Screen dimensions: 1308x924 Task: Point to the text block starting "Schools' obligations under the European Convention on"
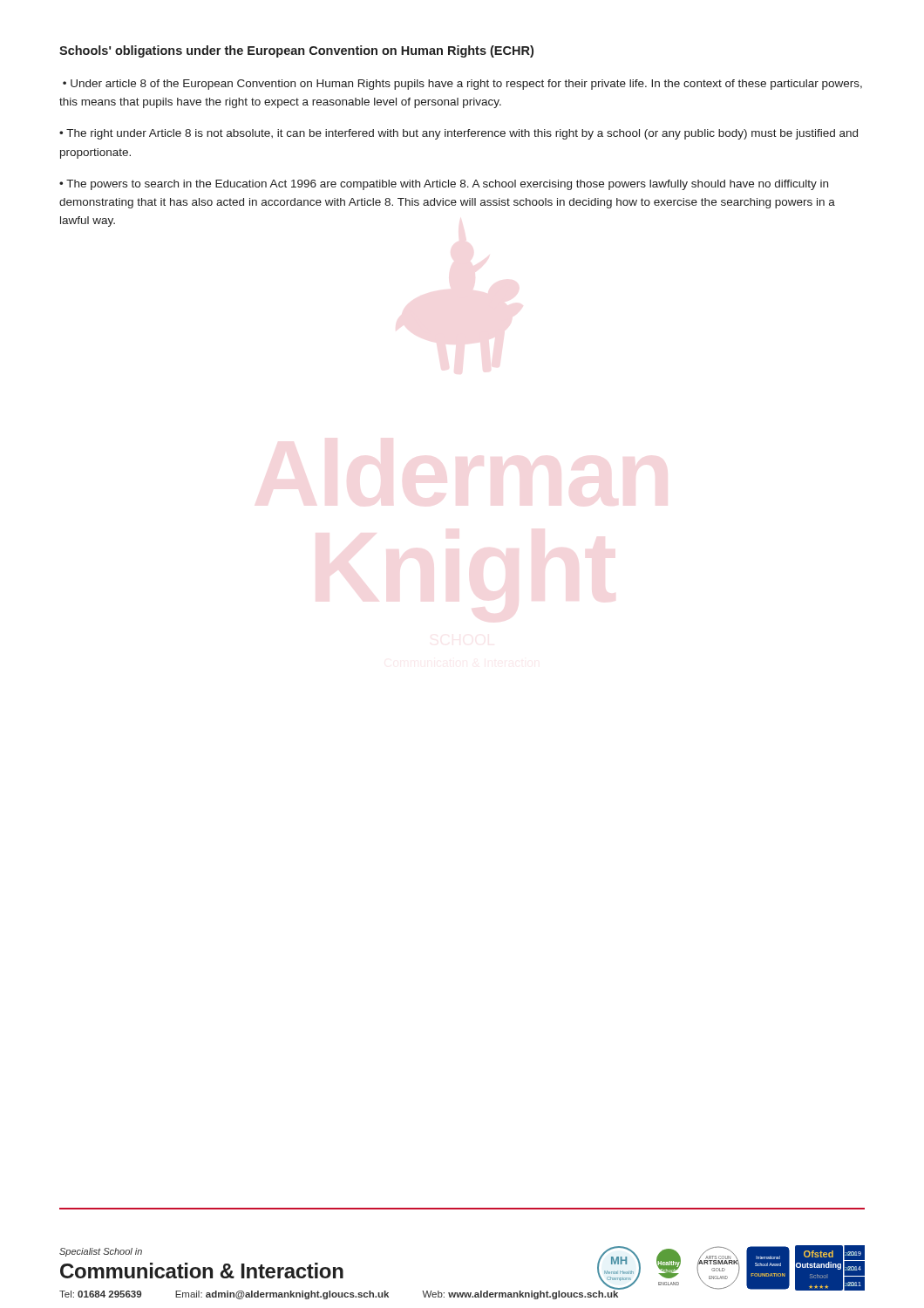297,51
